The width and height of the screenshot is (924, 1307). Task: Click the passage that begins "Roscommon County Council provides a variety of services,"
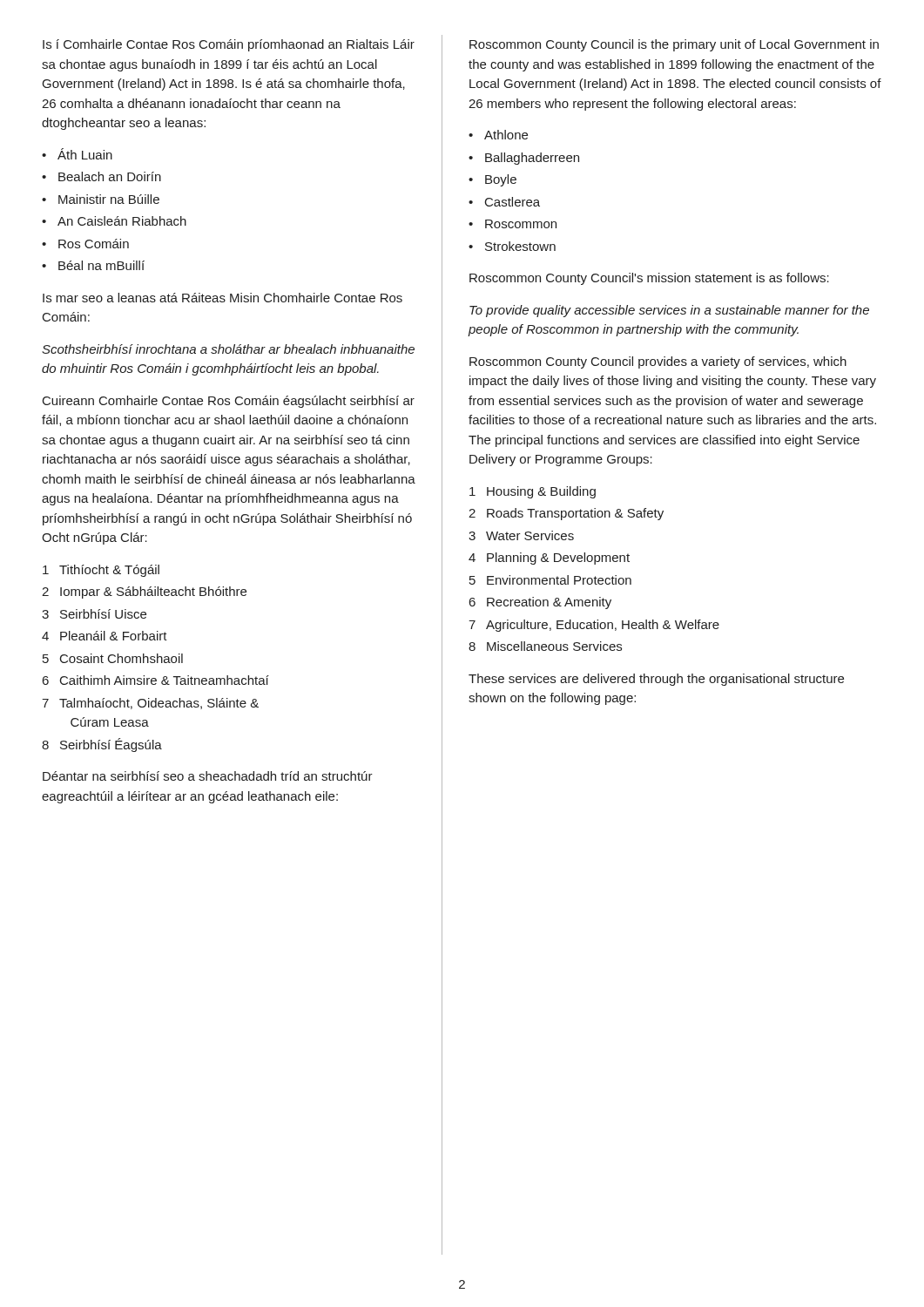[675, 410]
